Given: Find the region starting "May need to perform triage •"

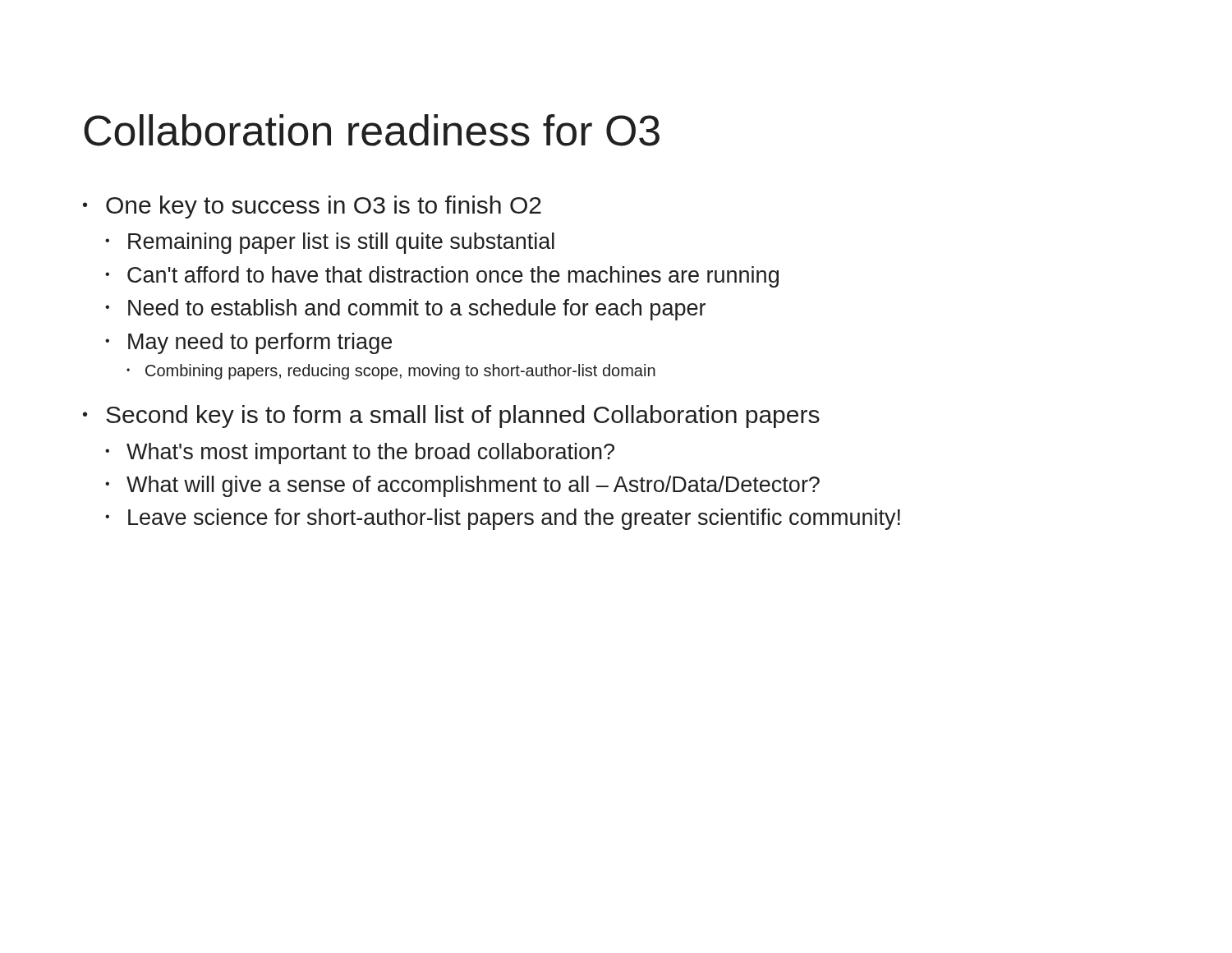Looking at the screenshot, I should pos(638,356).
